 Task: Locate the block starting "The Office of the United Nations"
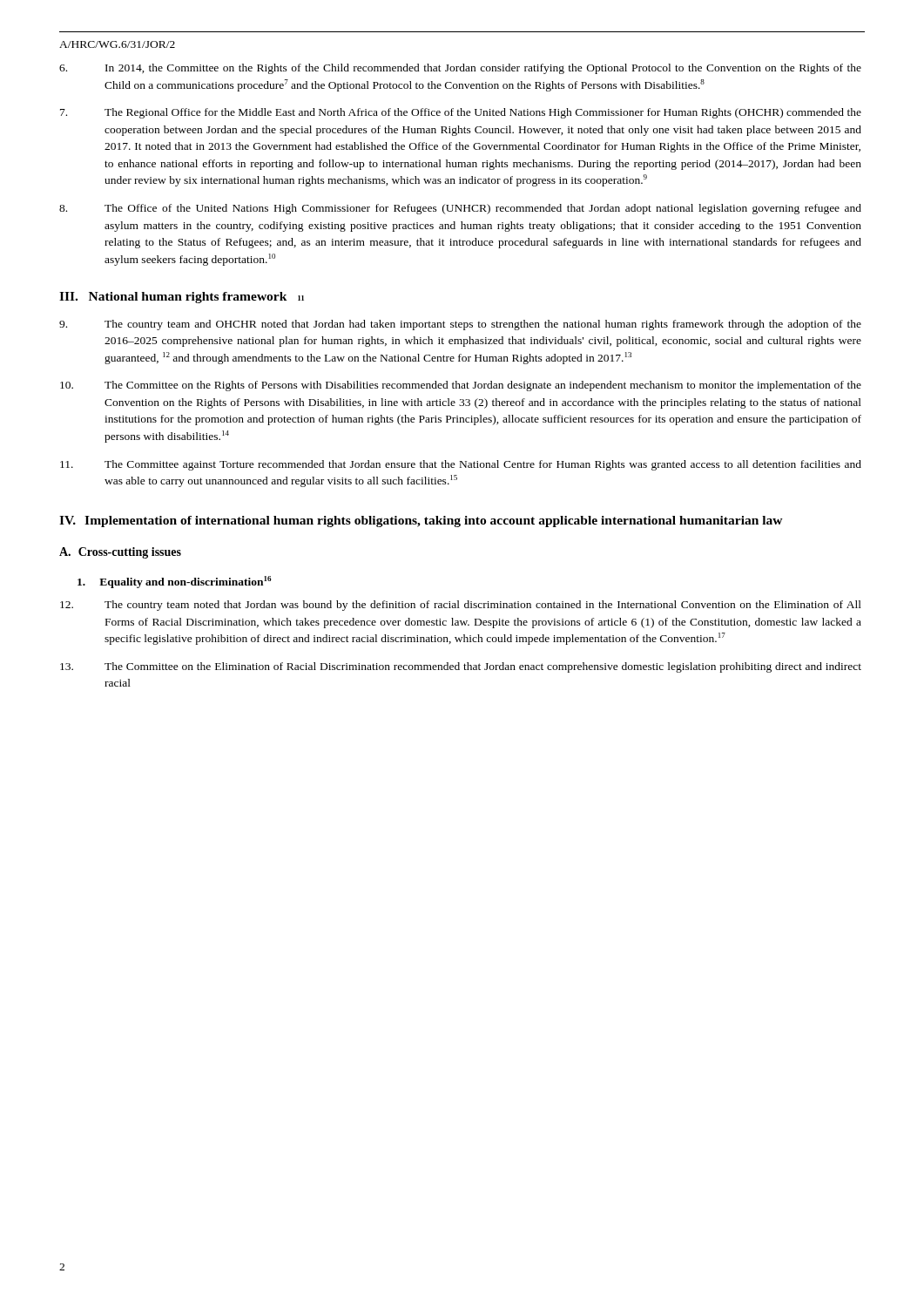tap(460, 234)
